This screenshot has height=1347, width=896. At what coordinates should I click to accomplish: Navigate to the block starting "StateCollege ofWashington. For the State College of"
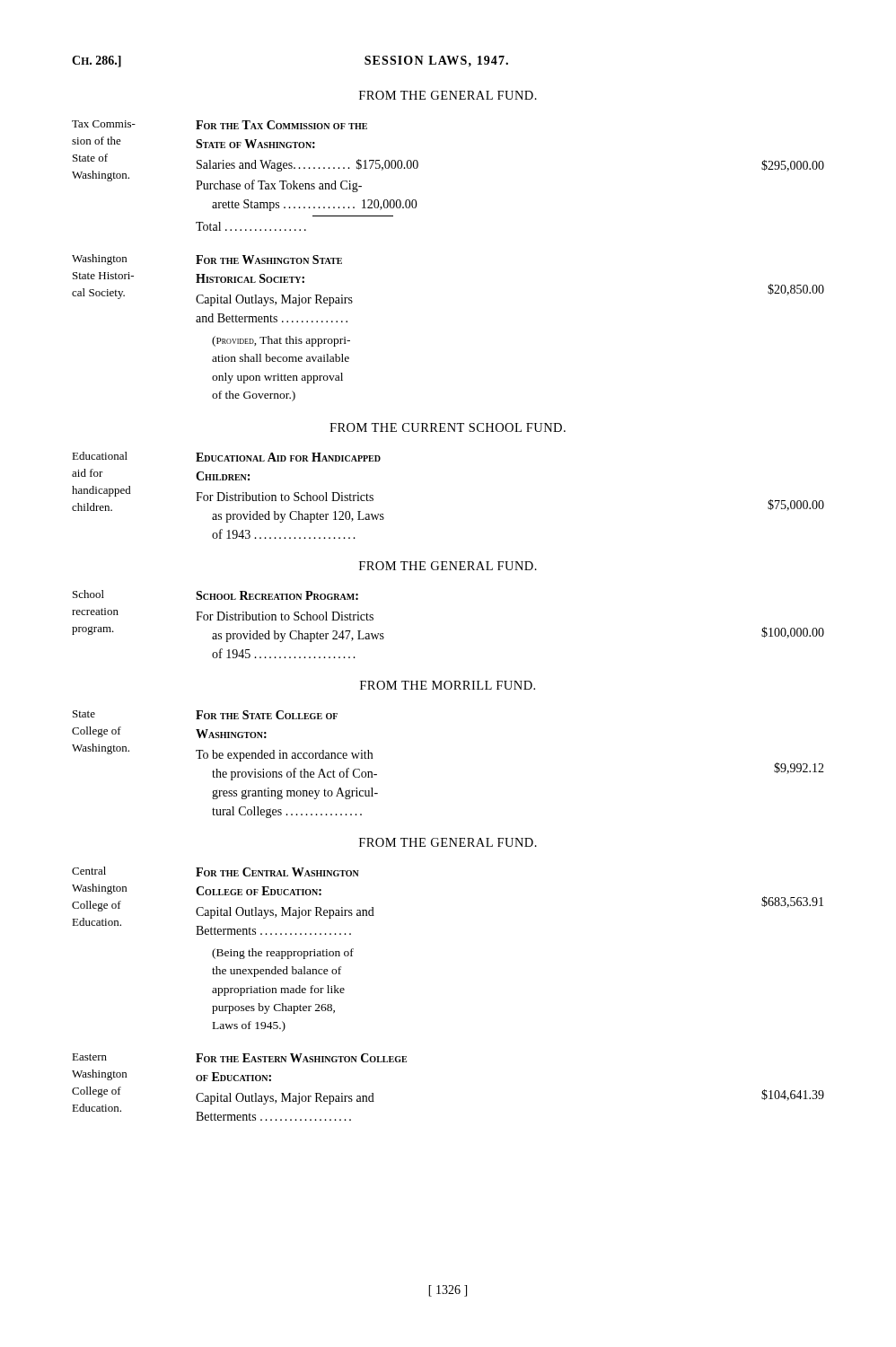(205, 715)
